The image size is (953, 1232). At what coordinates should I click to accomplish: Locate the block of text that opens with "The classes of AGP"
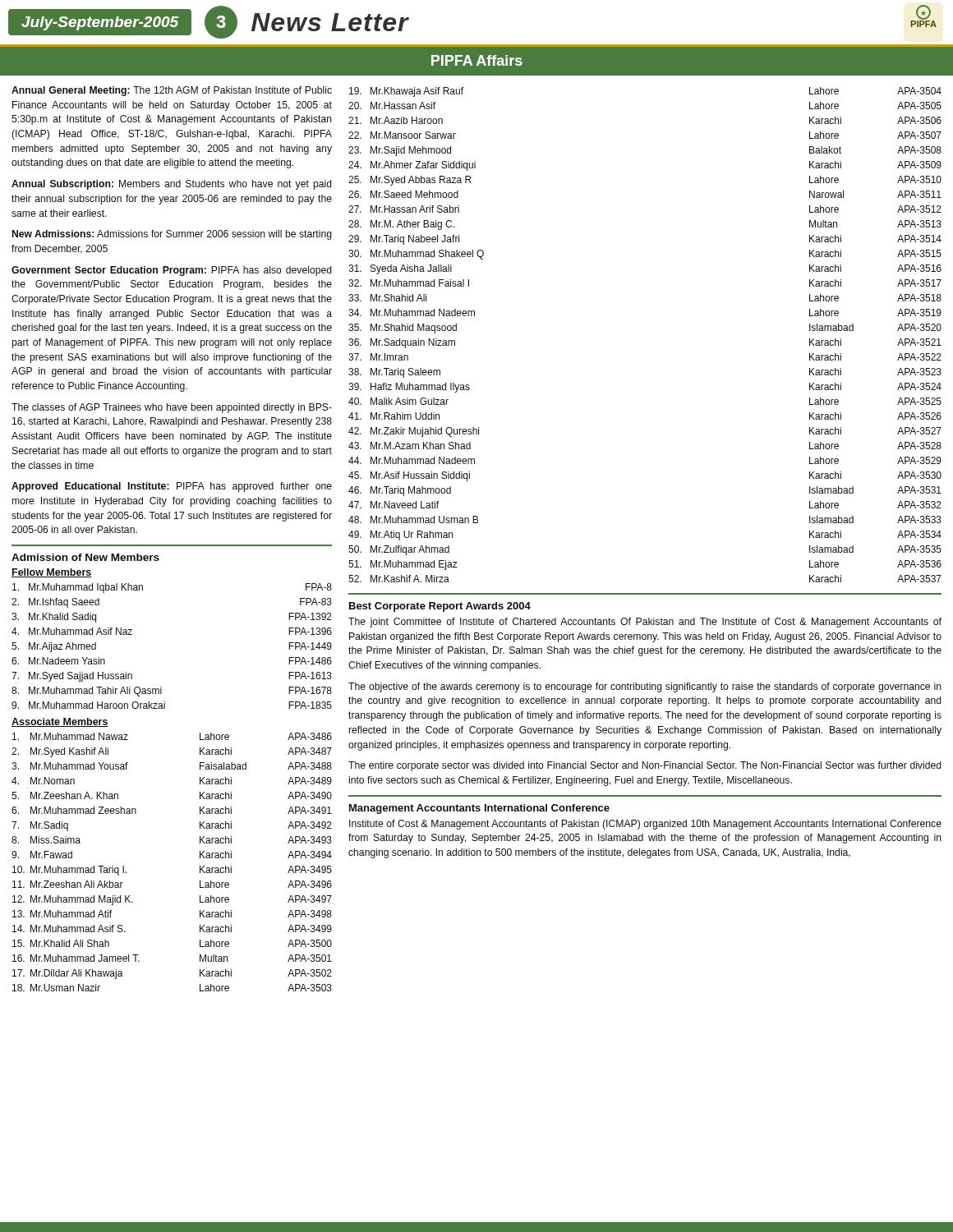(x=172, y=436)
